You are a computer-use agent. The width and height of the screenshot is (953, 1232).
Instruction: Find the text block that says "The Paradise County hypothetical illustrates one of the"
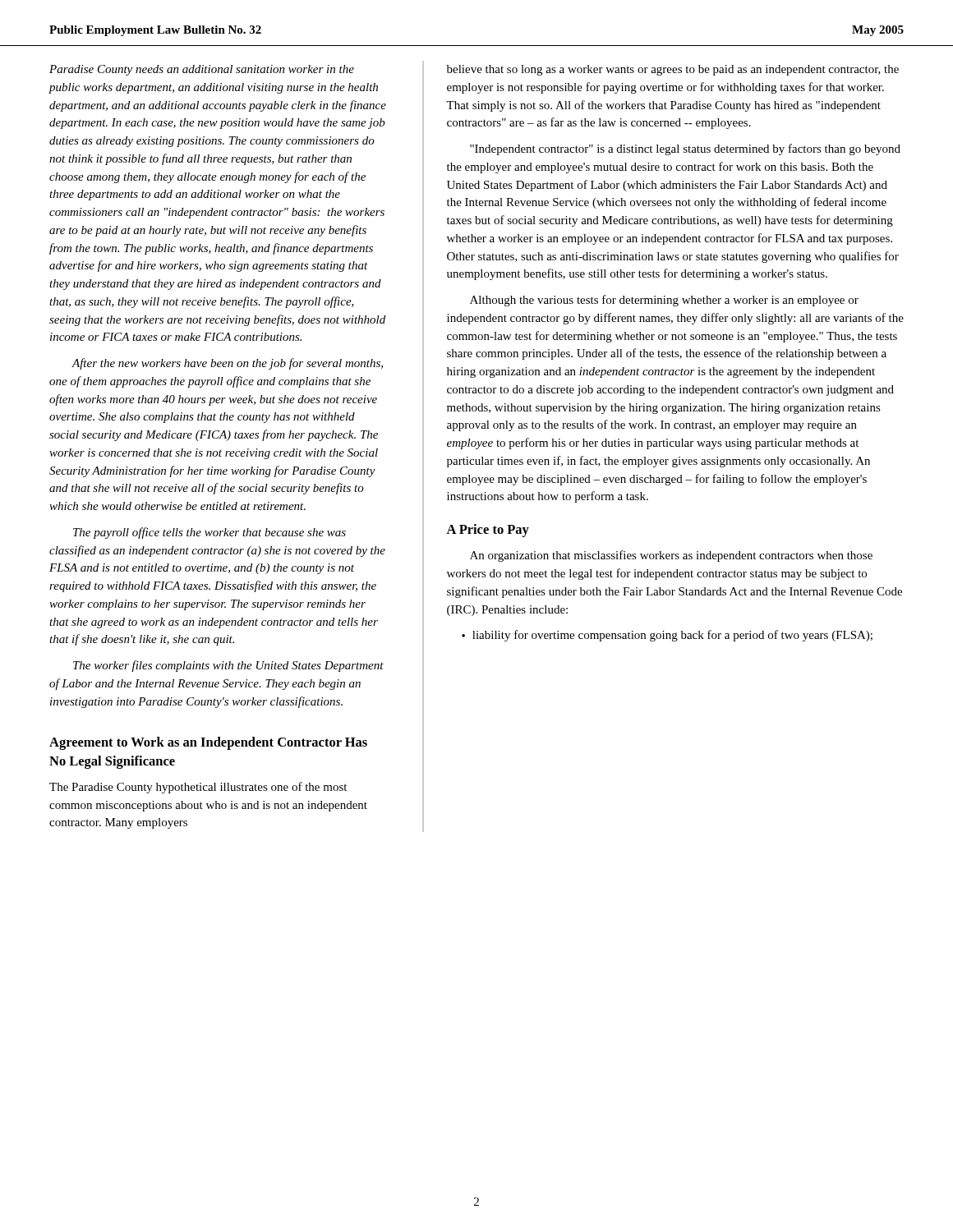(x=218, y=805)
